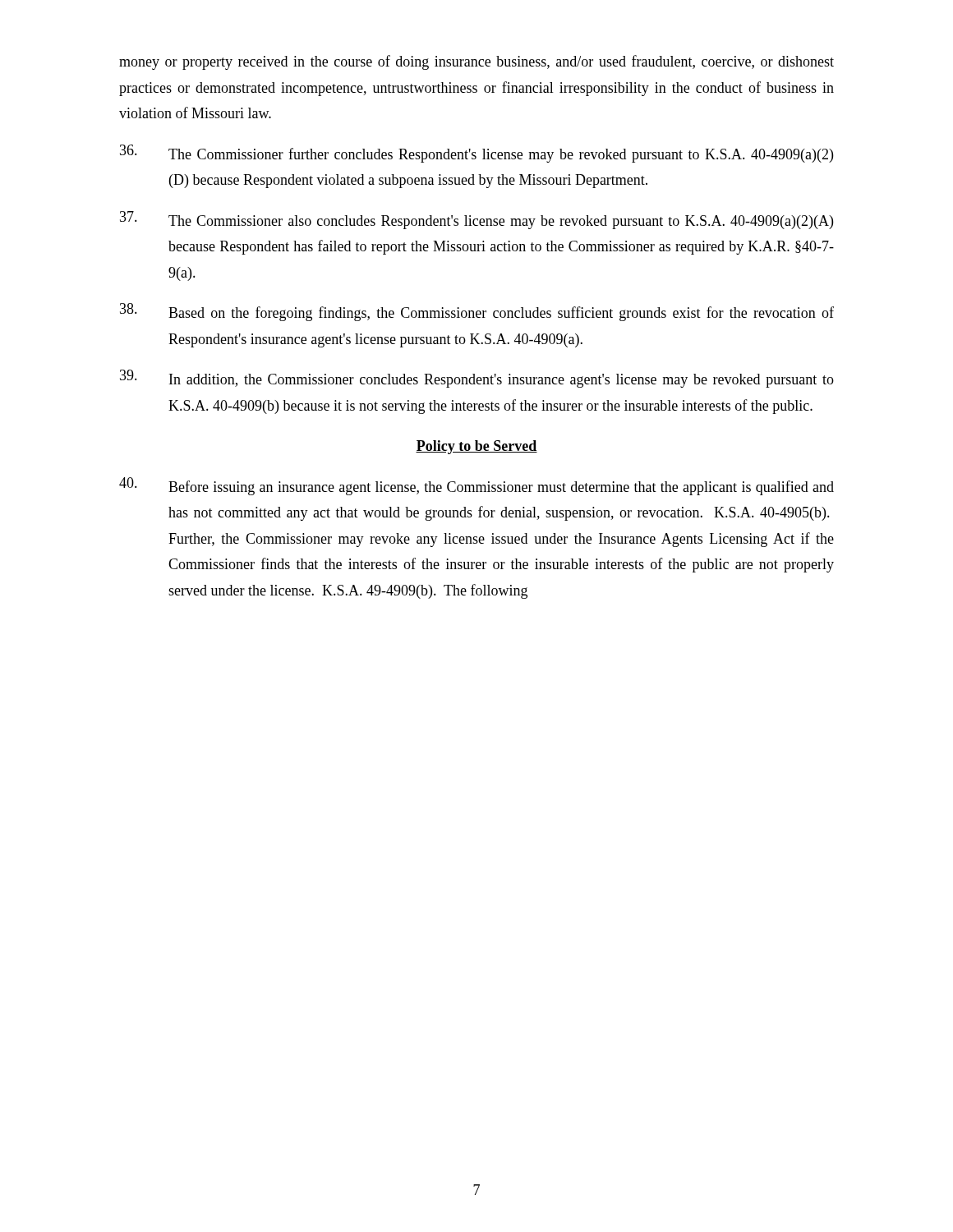Click on the text starting "Based on the foregoing findings, the Commissioner concludes"

(x=476, y=326)
